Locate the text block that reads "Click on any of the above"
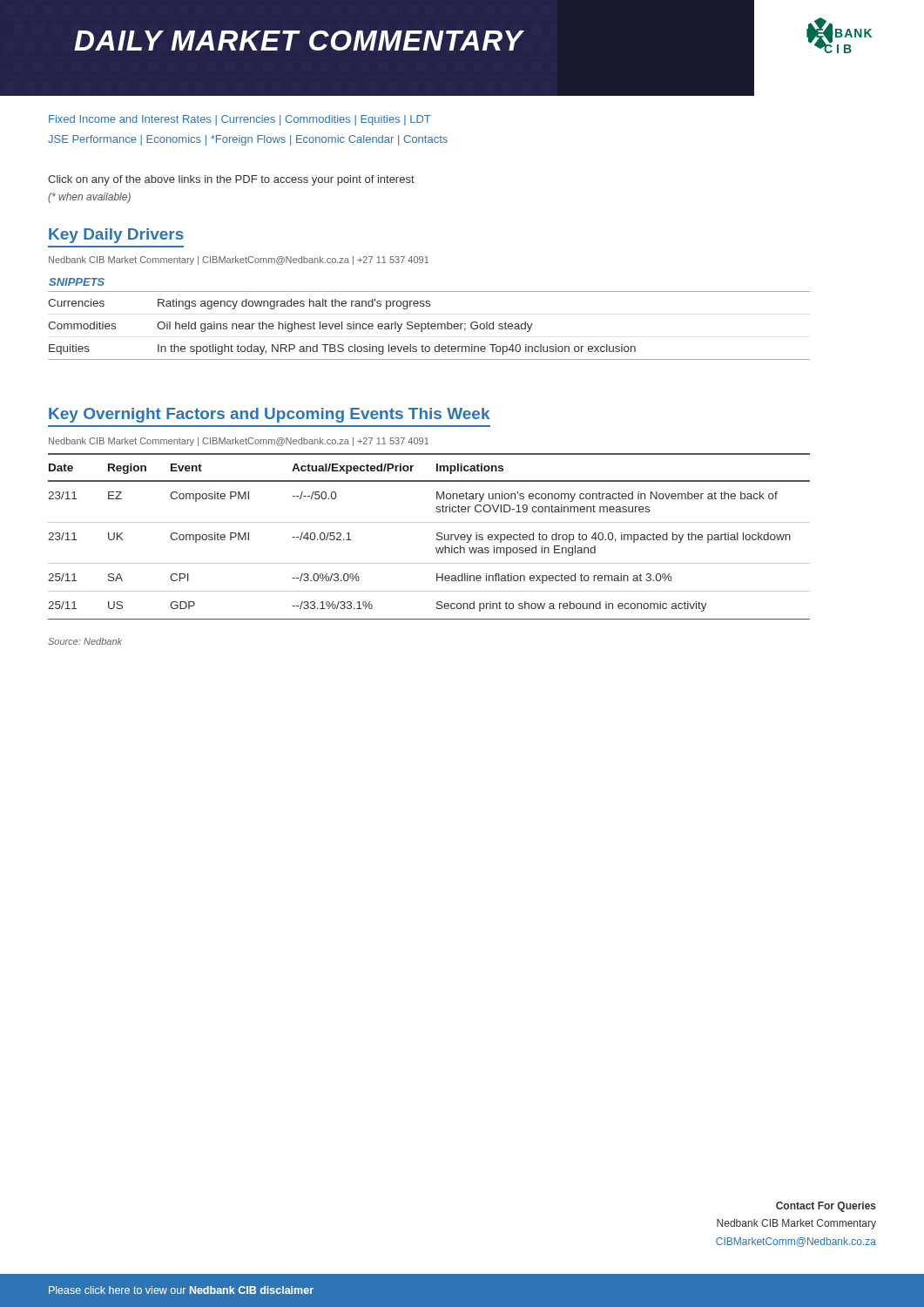The height and width of the screenshot is (1307, 924). [231, 188]
